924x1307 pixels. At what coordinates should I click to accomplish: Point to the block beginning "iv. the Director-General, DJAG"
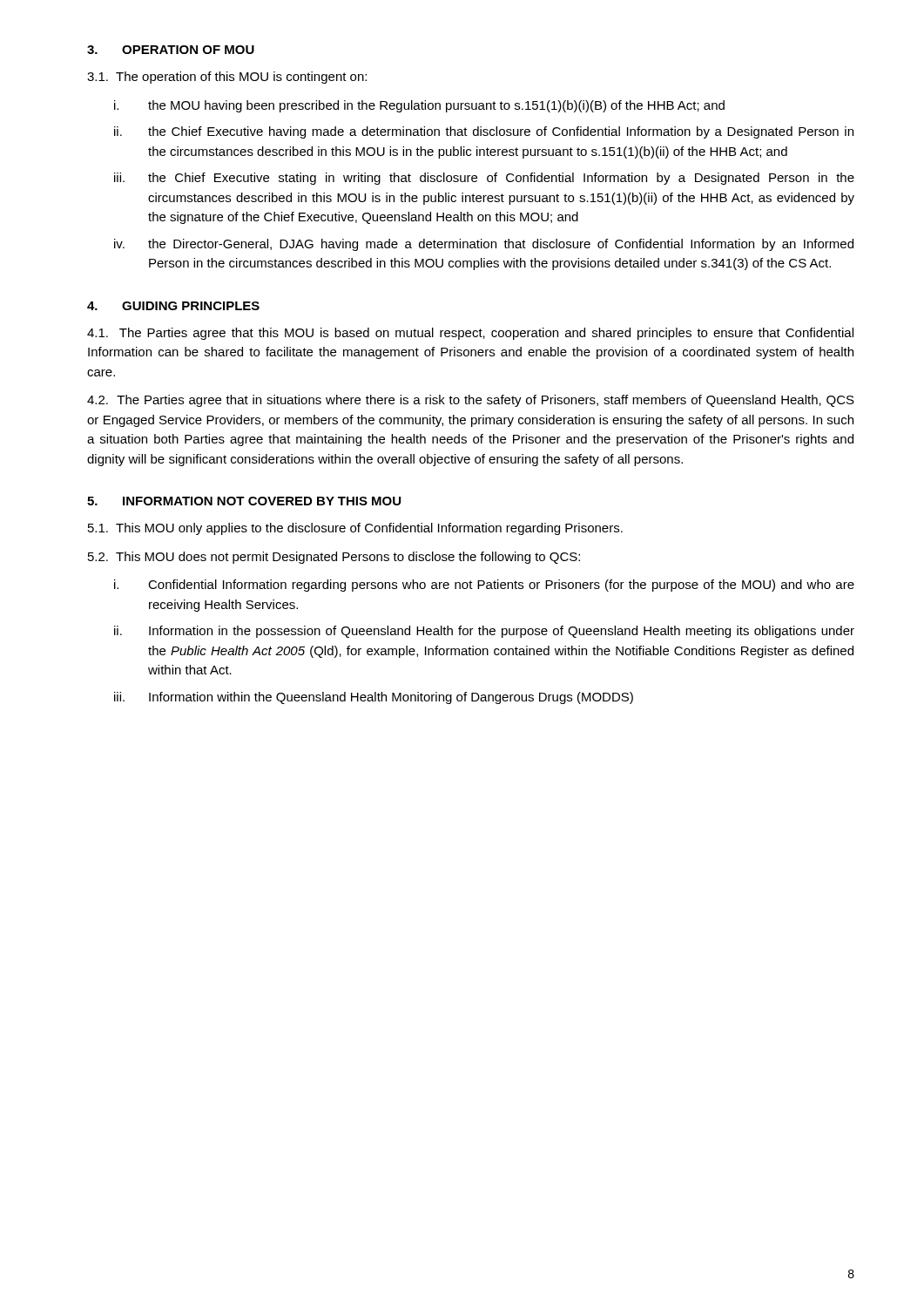point(484,254)
